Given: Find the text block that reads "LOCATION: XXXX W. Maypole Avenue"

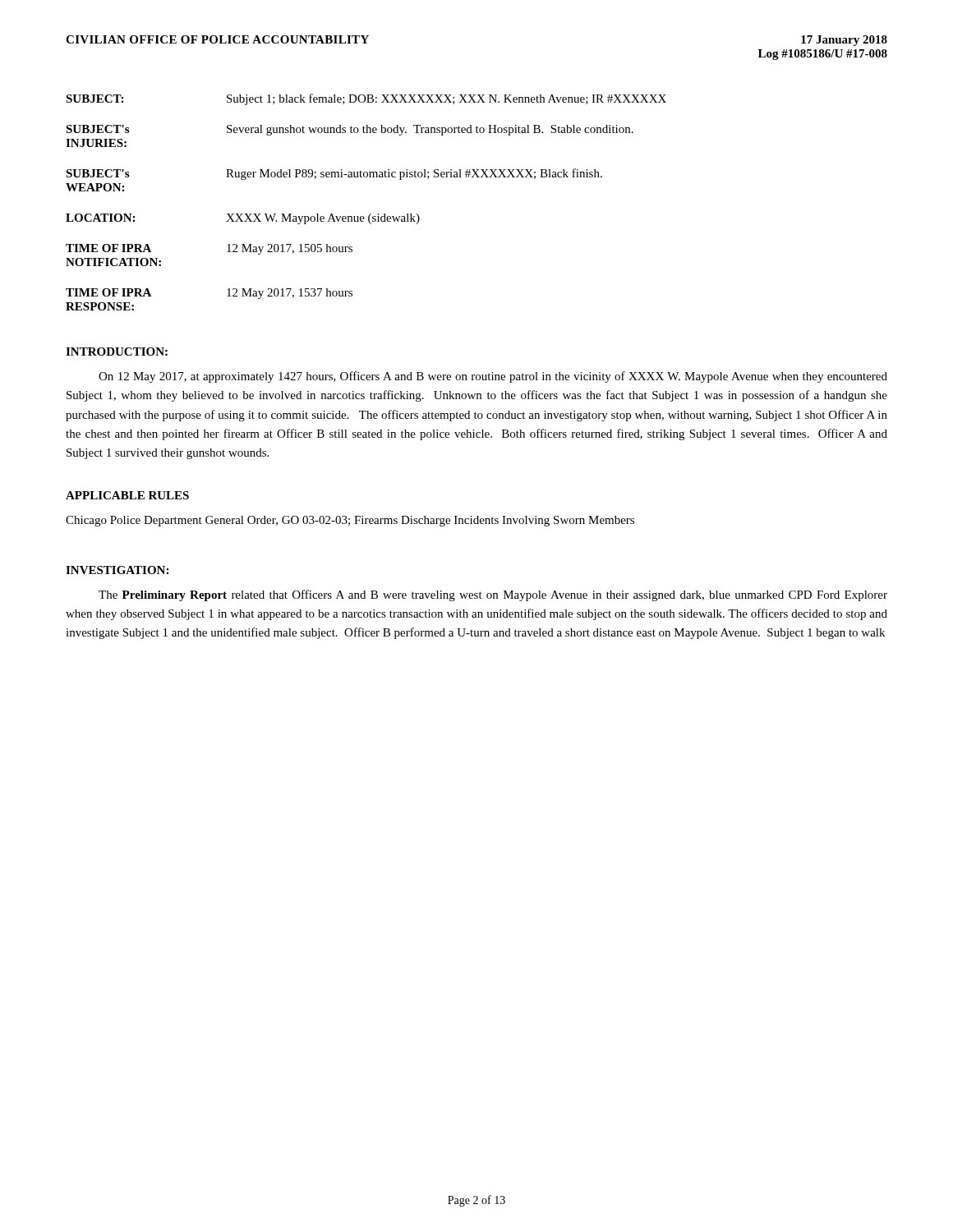Looking at the screenshot, I should (x=243, y=219).
